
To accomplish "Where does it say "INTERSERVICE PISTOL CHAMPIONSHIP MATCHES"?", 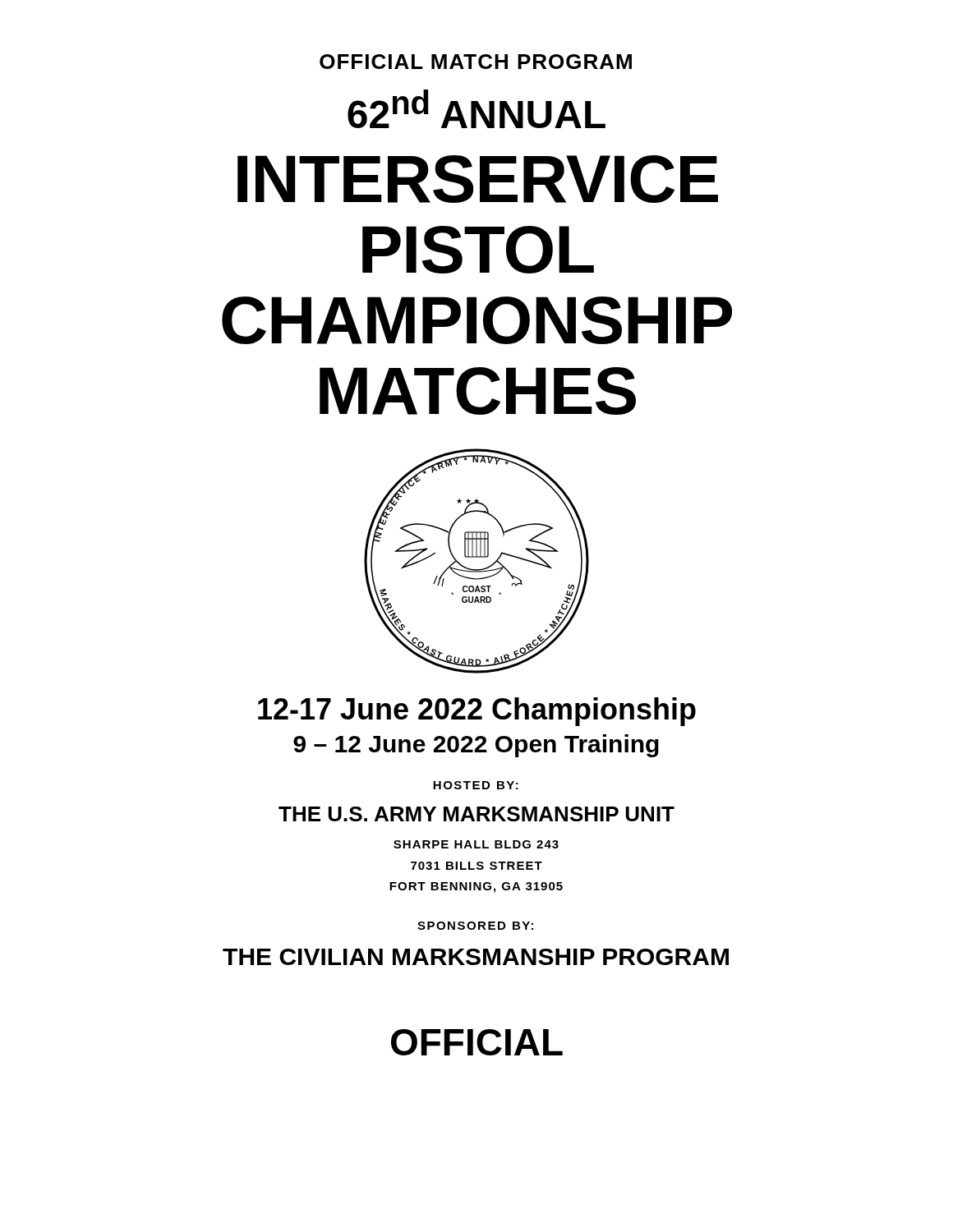I will [x=476, y=285].
